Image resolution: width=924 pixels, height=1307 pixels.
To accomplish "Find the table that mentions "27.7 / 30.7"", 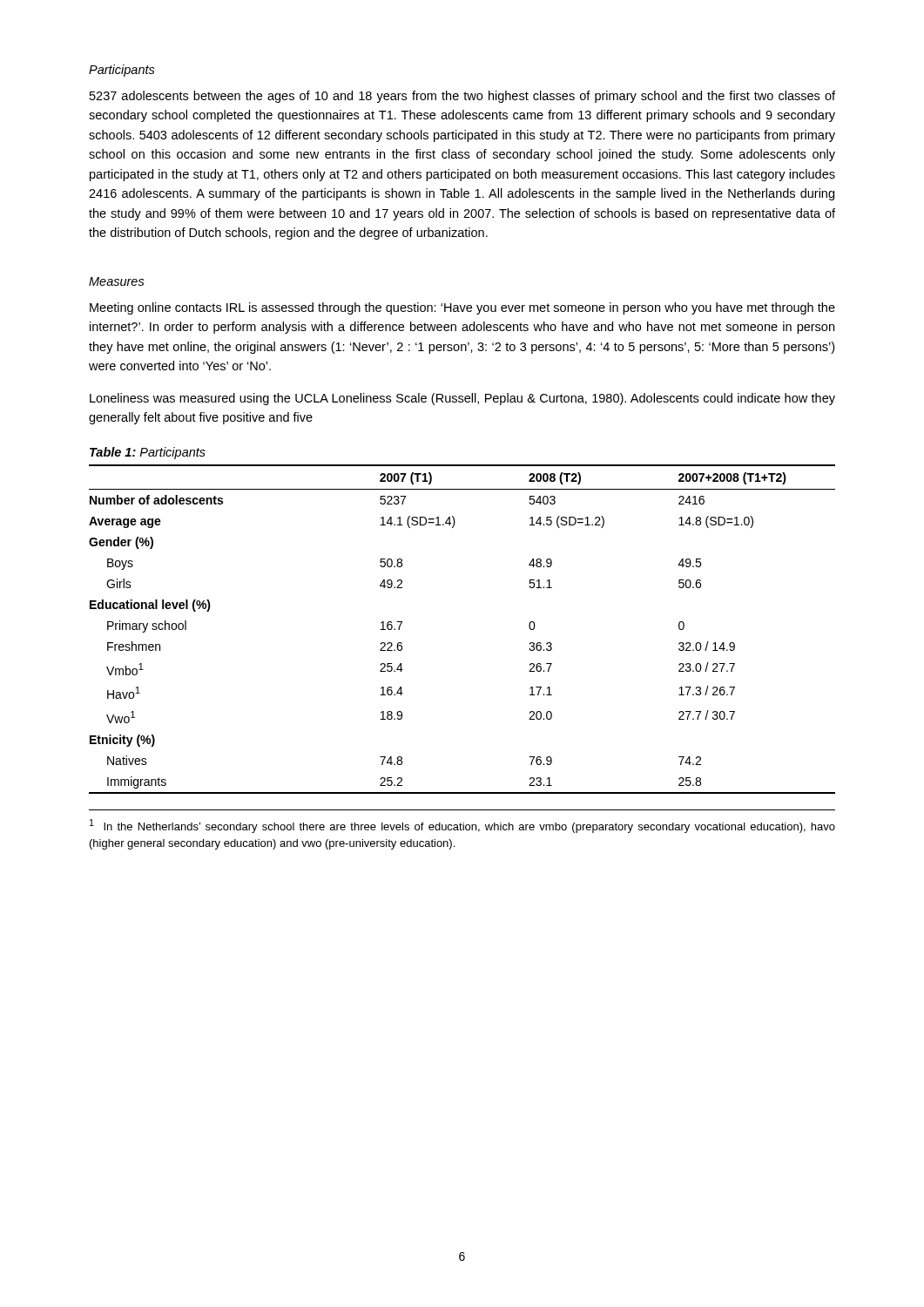I will pos(462,629).
